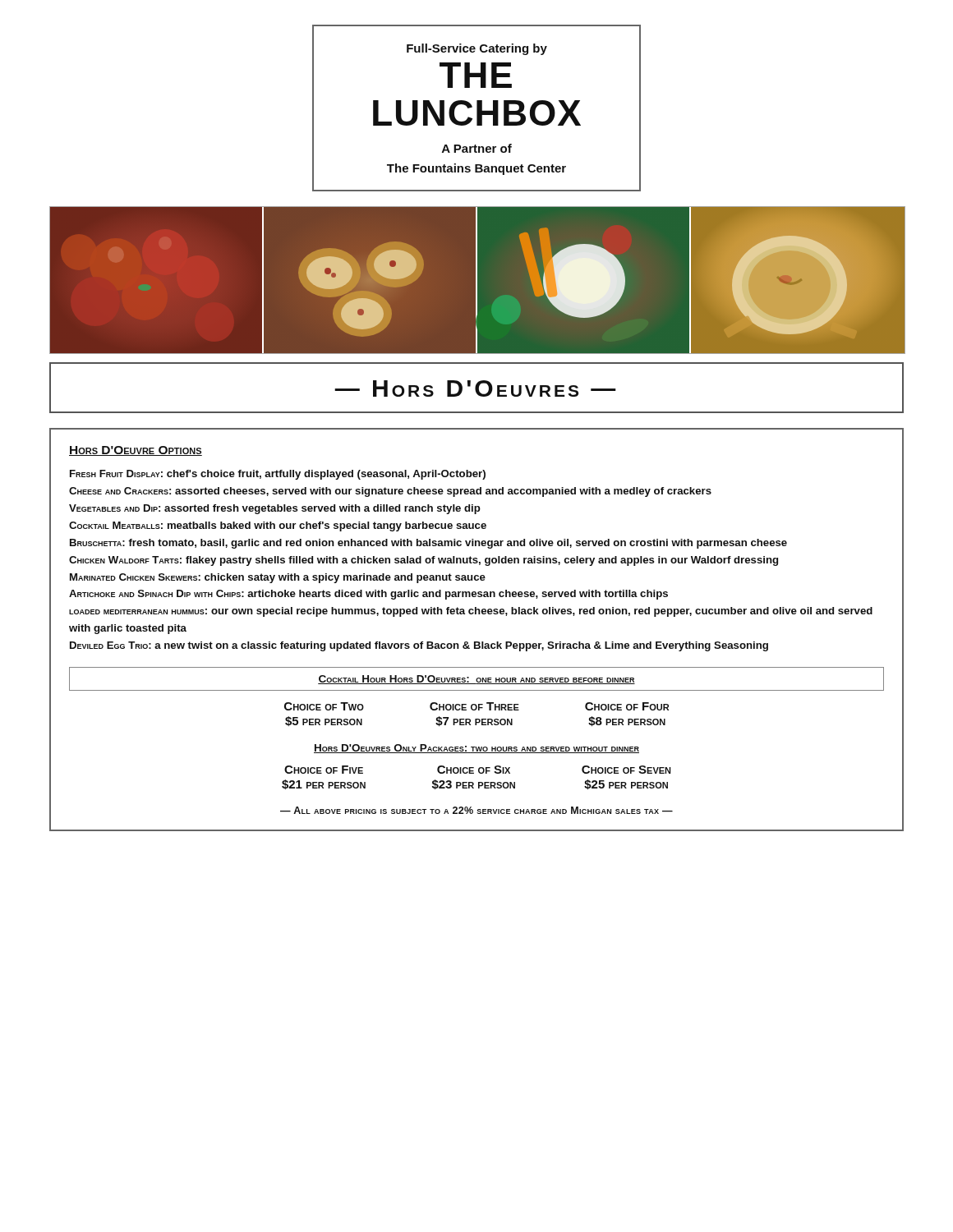Locate the text starting "Hors D'Oeuvre Options"

pyautogui.click(x=135, y=450)
